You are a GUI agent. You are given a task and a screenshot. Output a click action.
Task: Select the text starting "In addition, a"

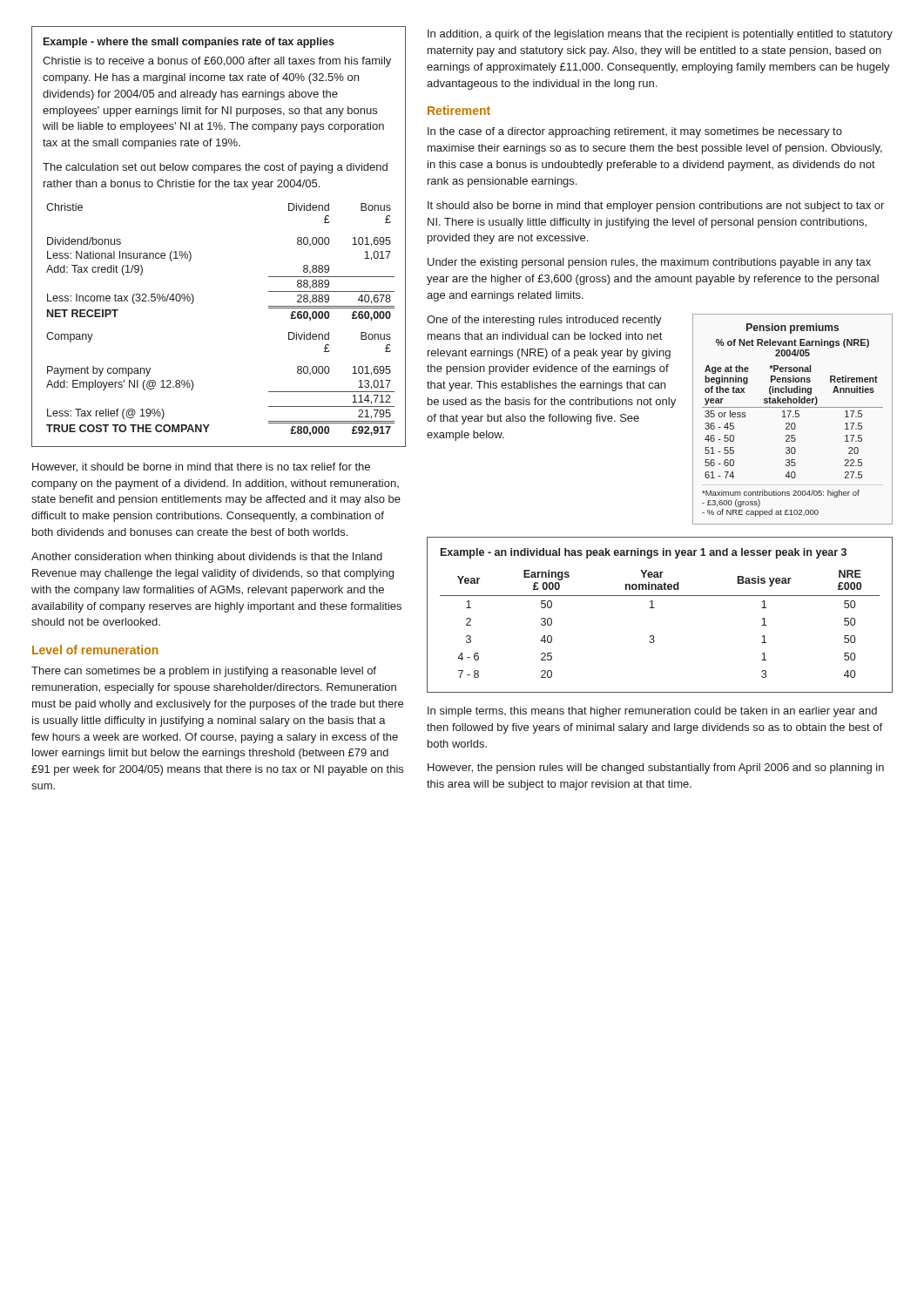(x=660, y=59)
